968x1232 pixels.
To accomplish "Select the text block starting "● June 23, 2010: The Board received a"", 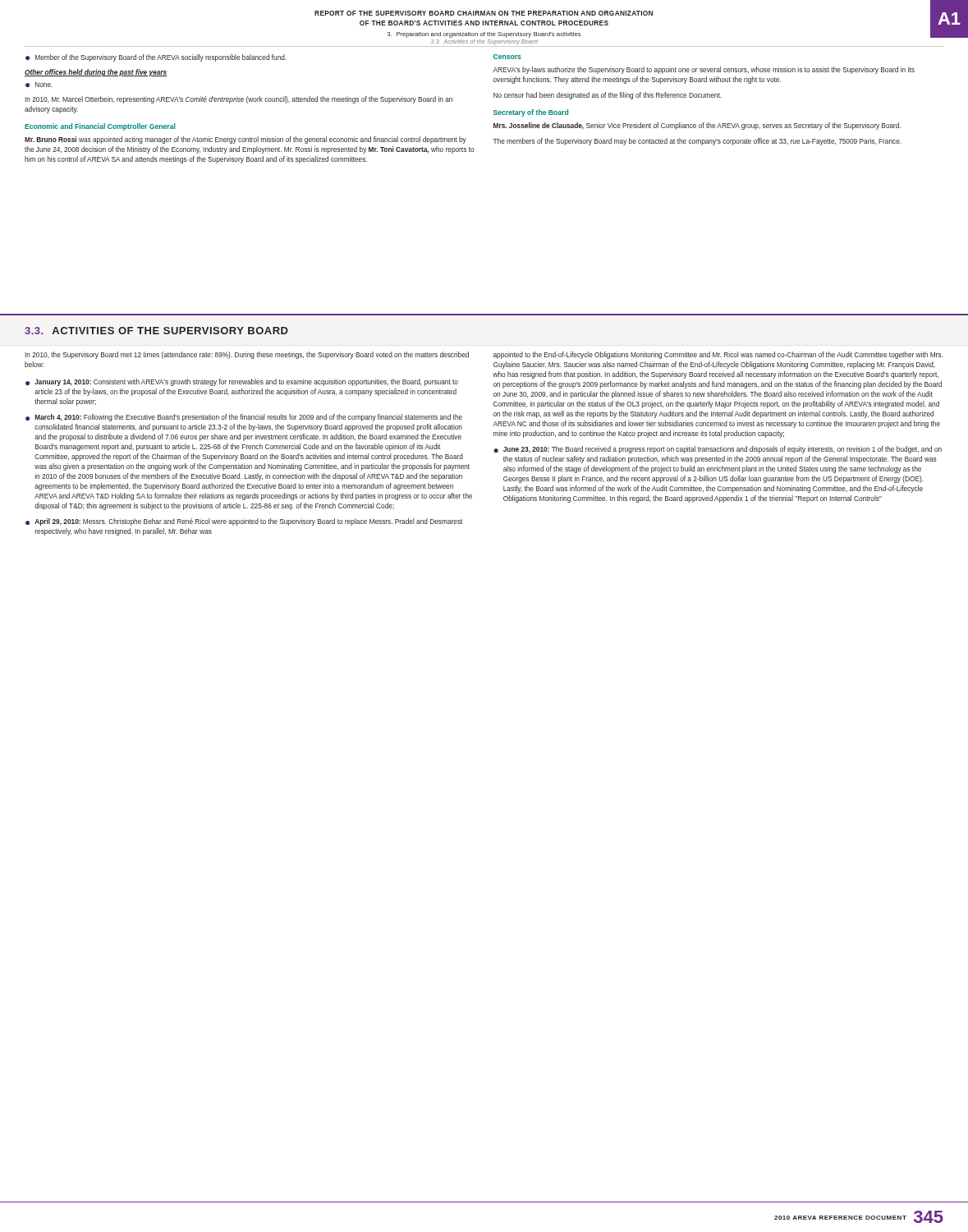I will pyautogui.click(x=718, y=474).
